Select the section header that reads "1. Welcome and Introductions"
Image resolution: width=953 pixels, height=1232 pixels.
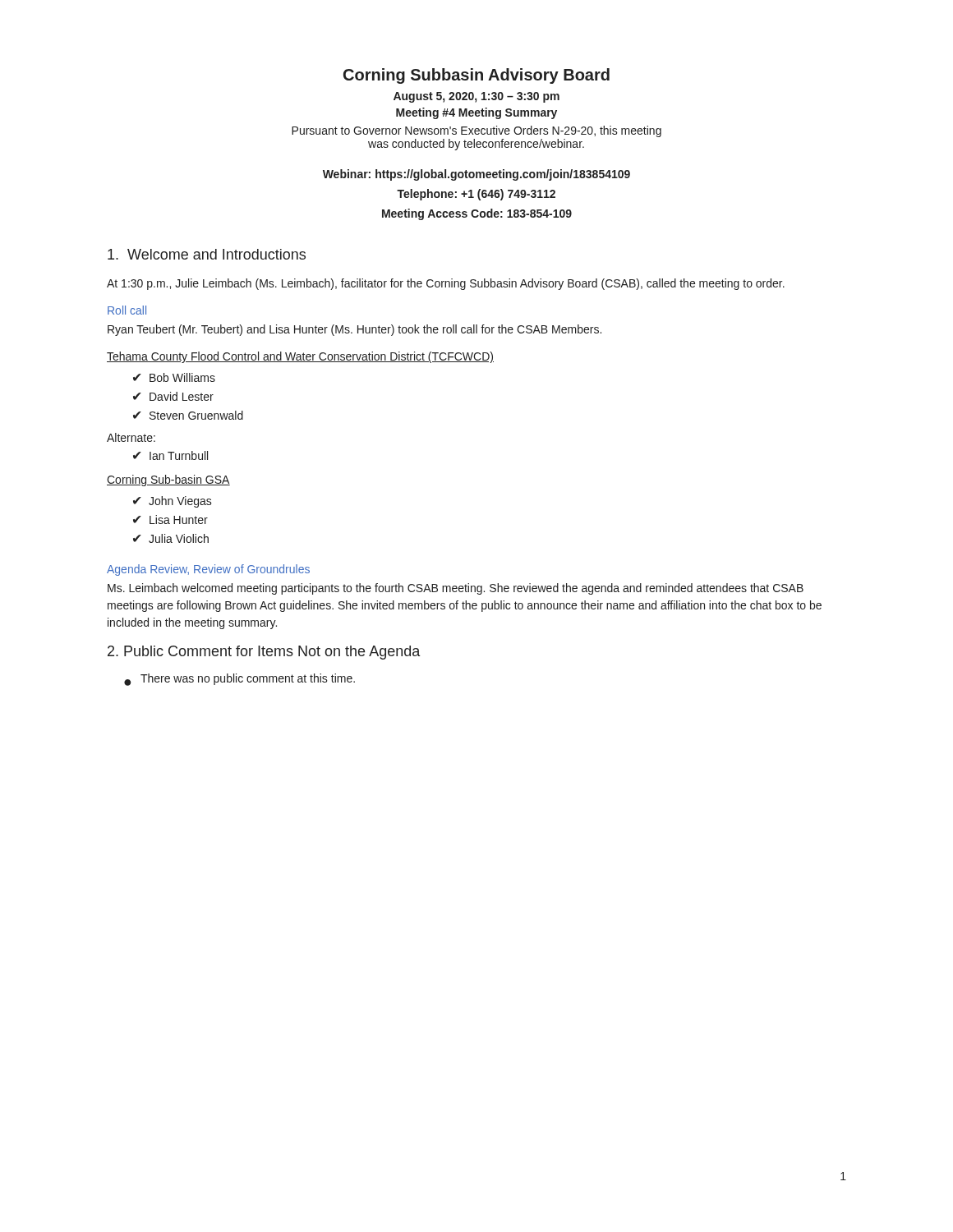pyautogui.click(x=207, y=254)
